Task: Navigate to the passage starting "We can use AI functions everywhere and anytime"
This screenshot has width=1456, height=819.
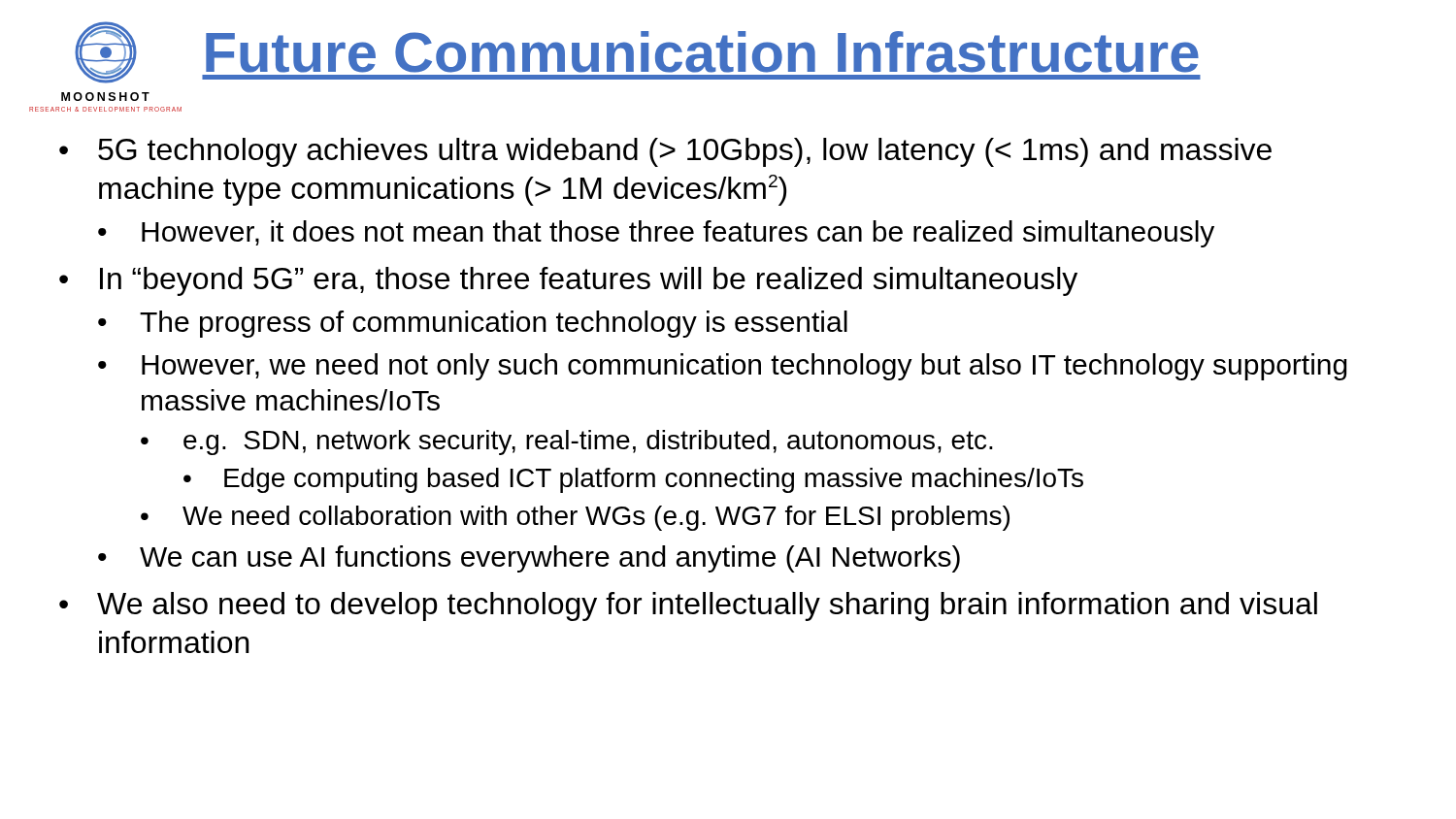Action: click(551, 556)
